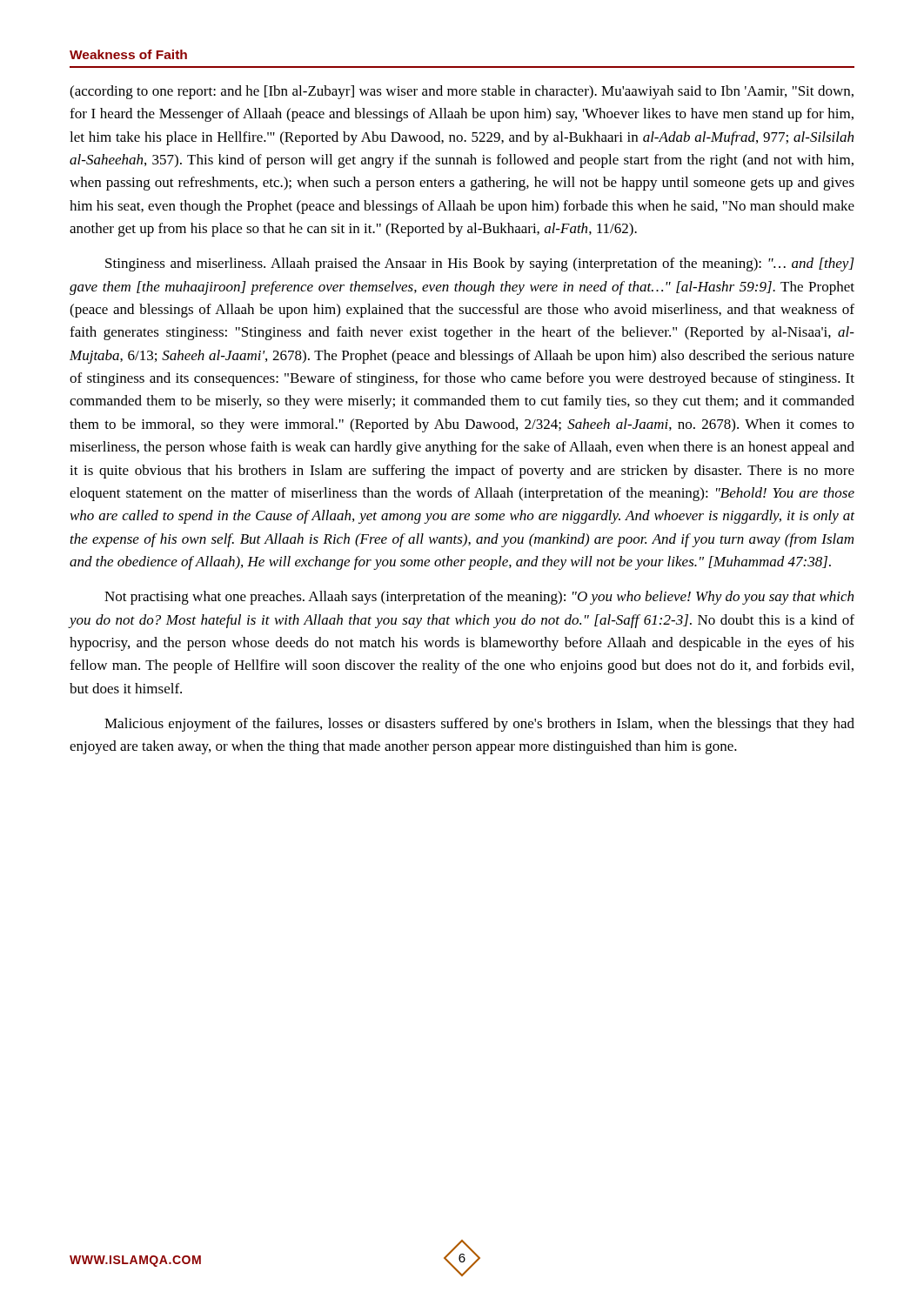Locate the text block starting "Not practising what"

point(462,643)
